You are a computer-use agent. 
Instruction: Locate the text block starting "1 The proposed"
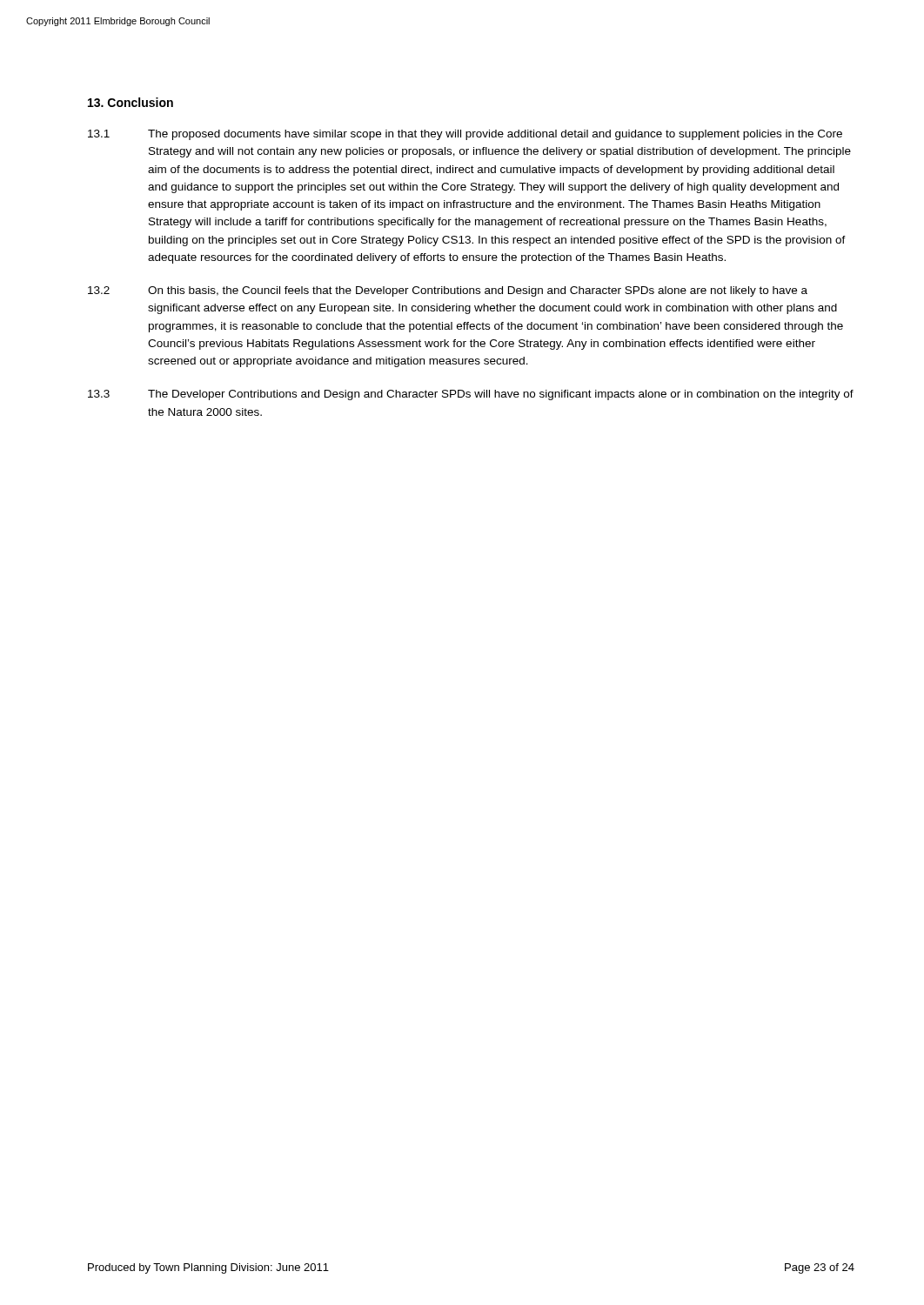471,196
